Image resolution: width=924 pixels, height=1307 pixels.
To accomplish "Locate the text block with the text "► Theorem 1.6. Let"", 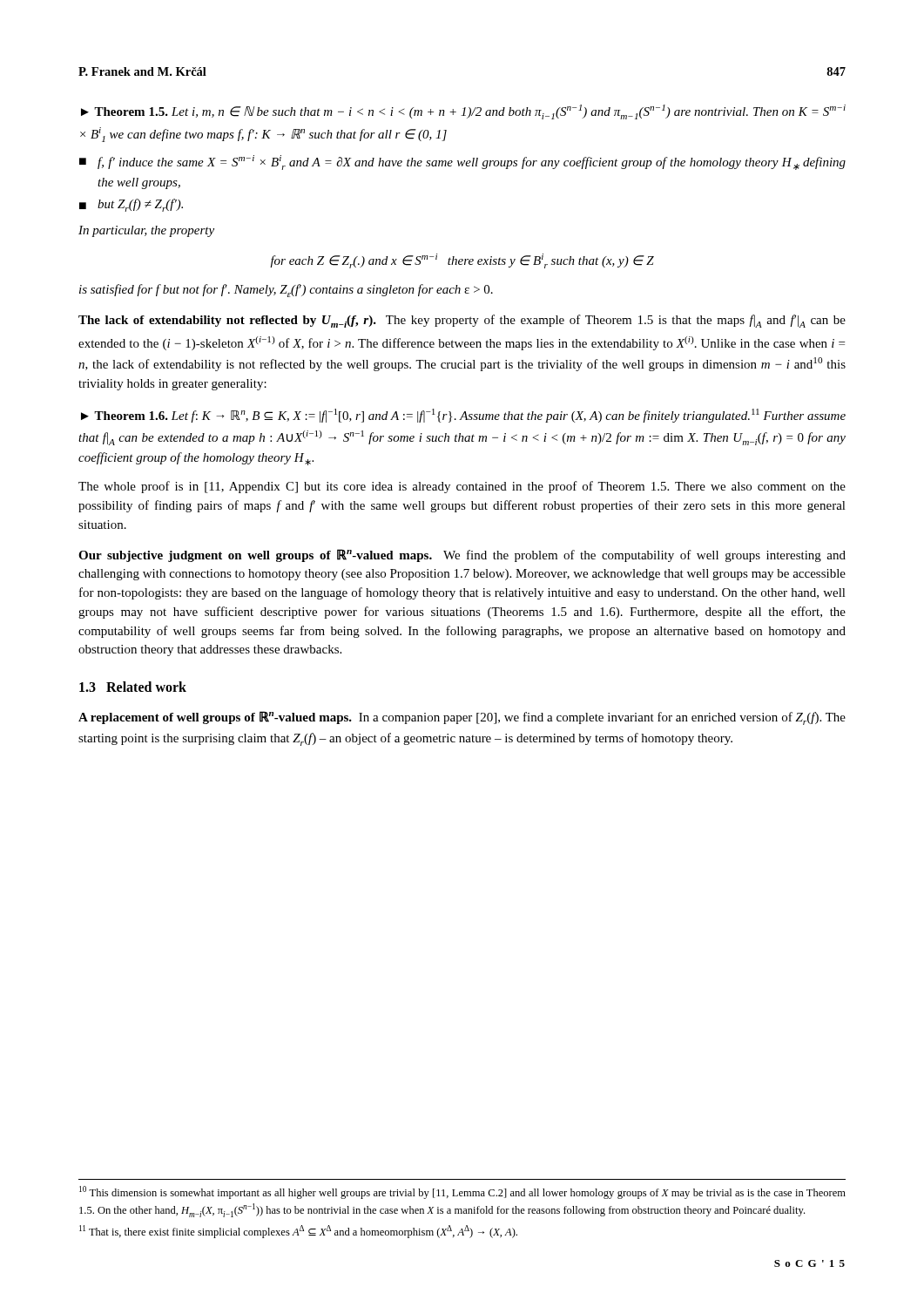I will click(x=462, y=437).
